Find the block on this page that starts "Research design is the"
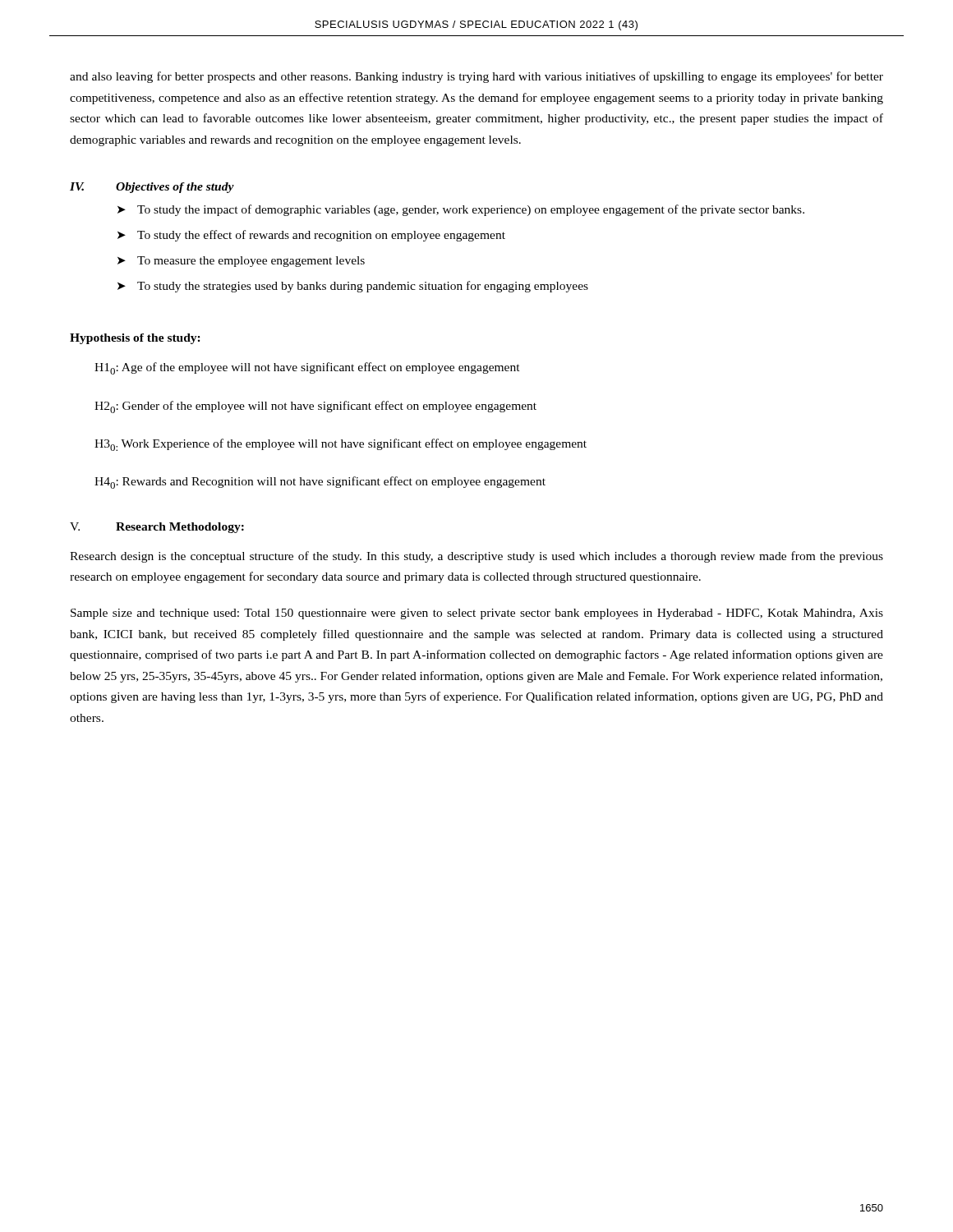 (x=476, y=566)
